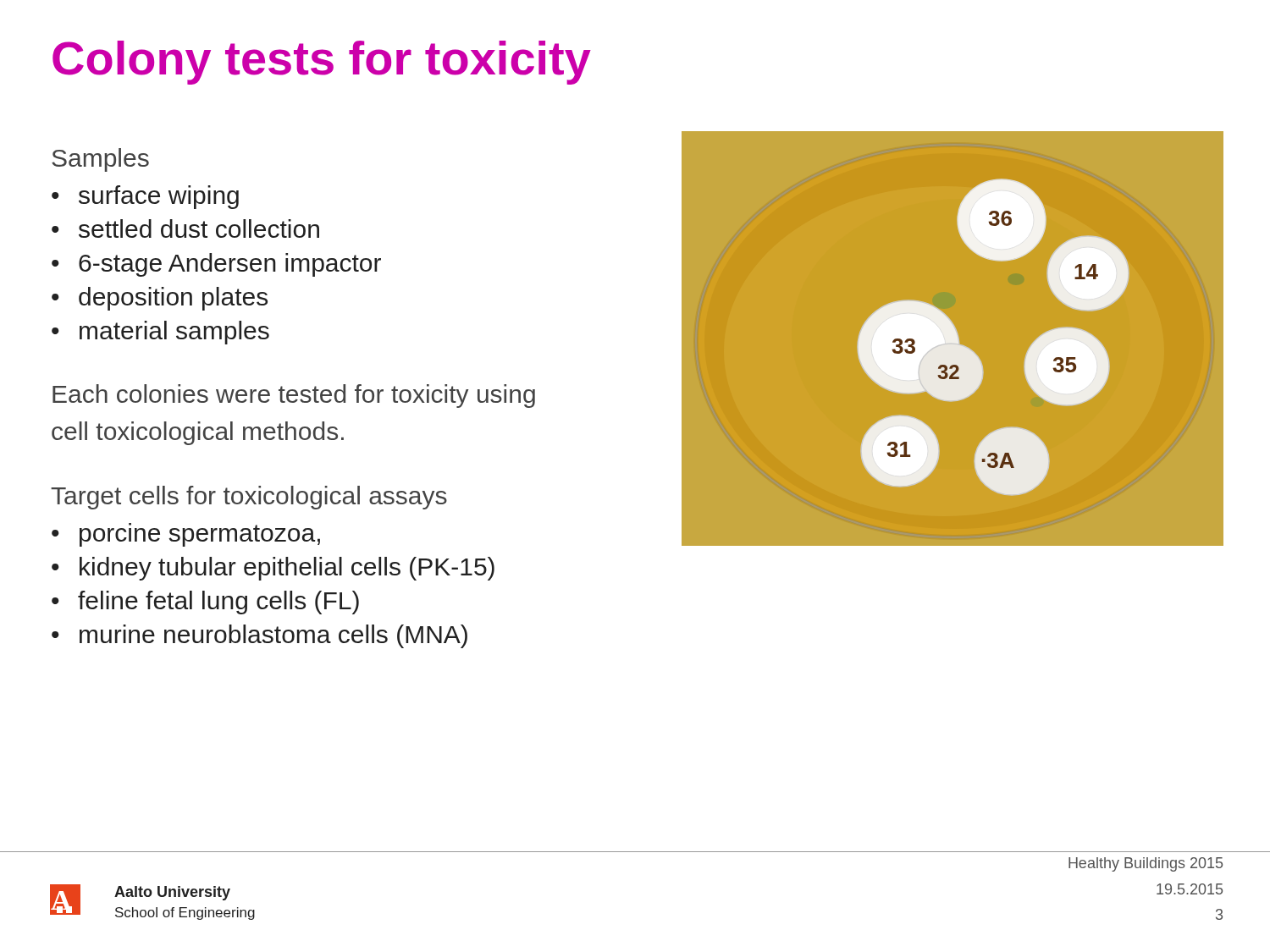Image resolution: width=1270 pixels, height=952 pixels.
Task: Click where it says "• deposition plates"
Action: [160, 297]
